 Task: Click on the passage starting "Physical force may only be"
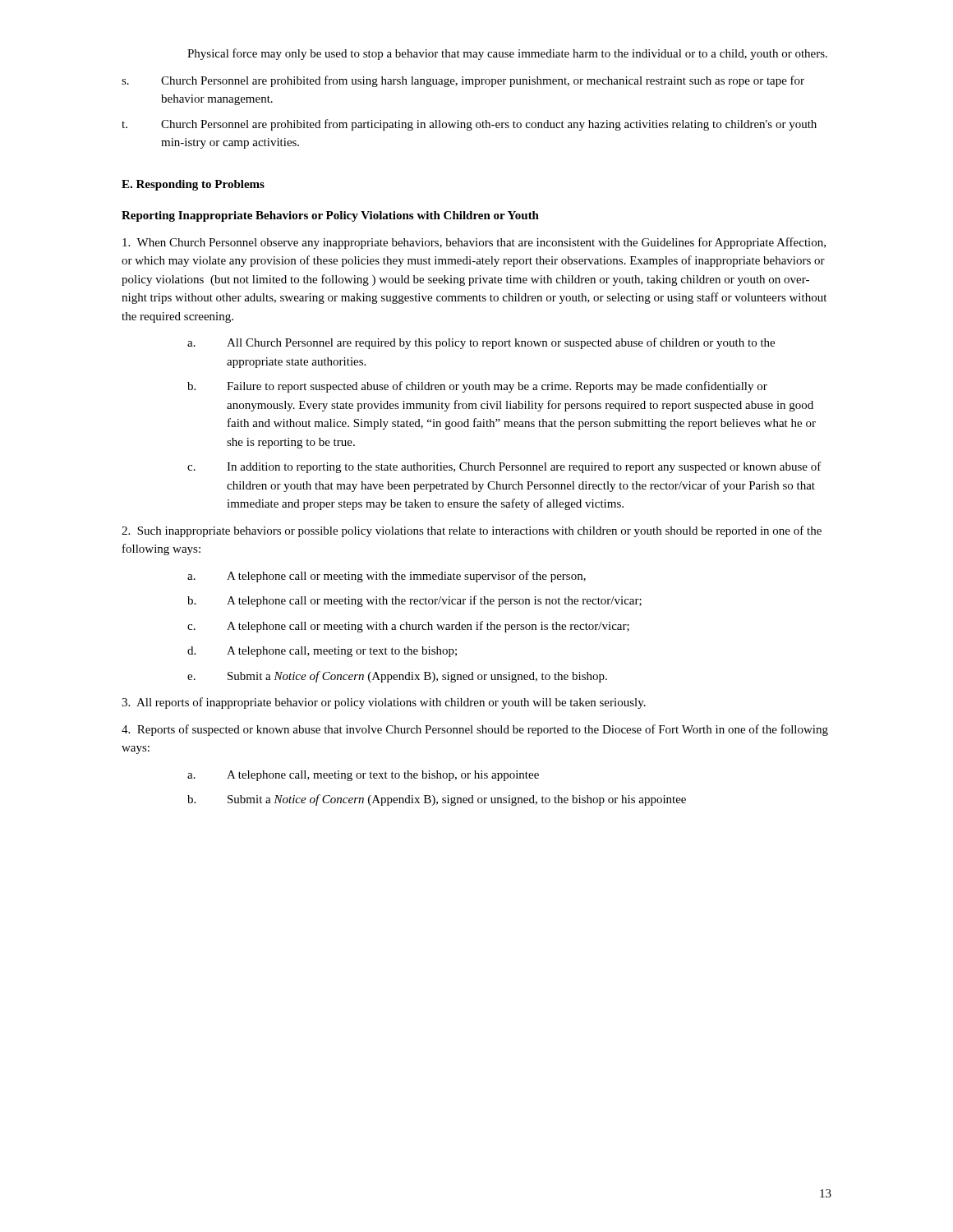tap(509, 54)
